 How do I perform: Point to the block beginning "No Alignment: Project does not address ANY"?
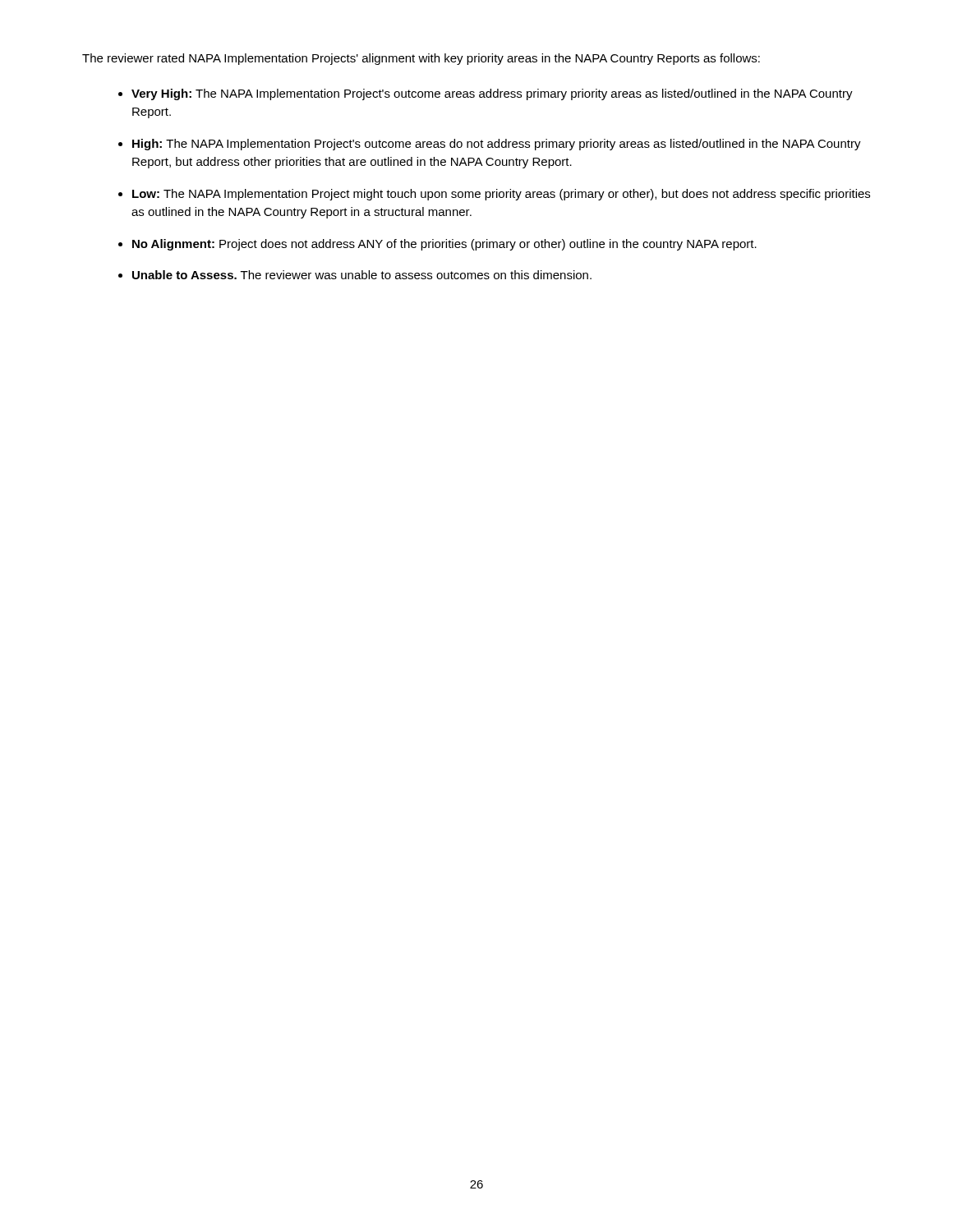pos(444,243)
